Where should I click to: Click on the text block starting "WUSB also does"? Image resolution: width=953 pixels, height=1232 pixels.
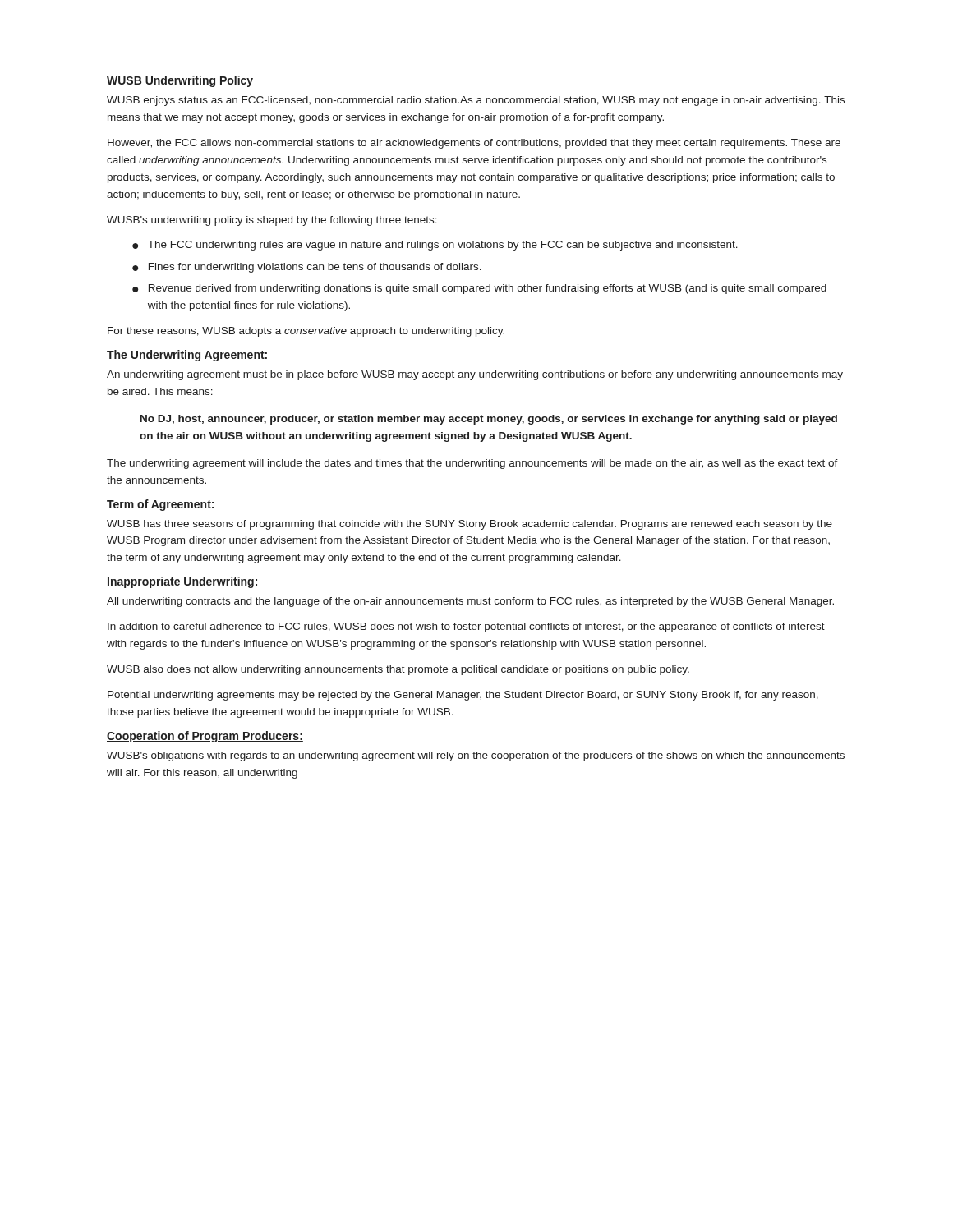tap(398, 669)
